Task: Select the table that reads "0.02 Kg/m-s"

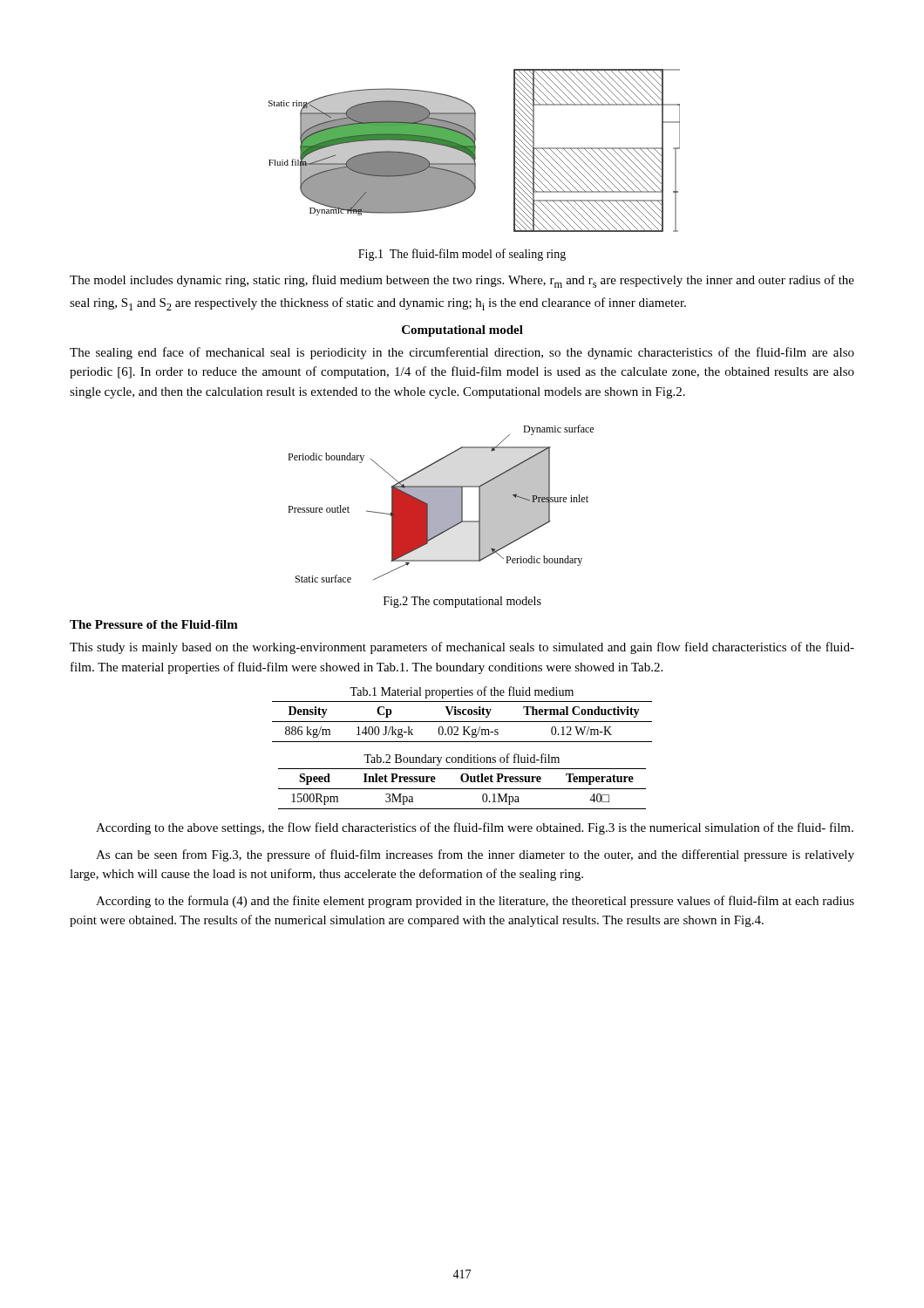Action: 462,714
